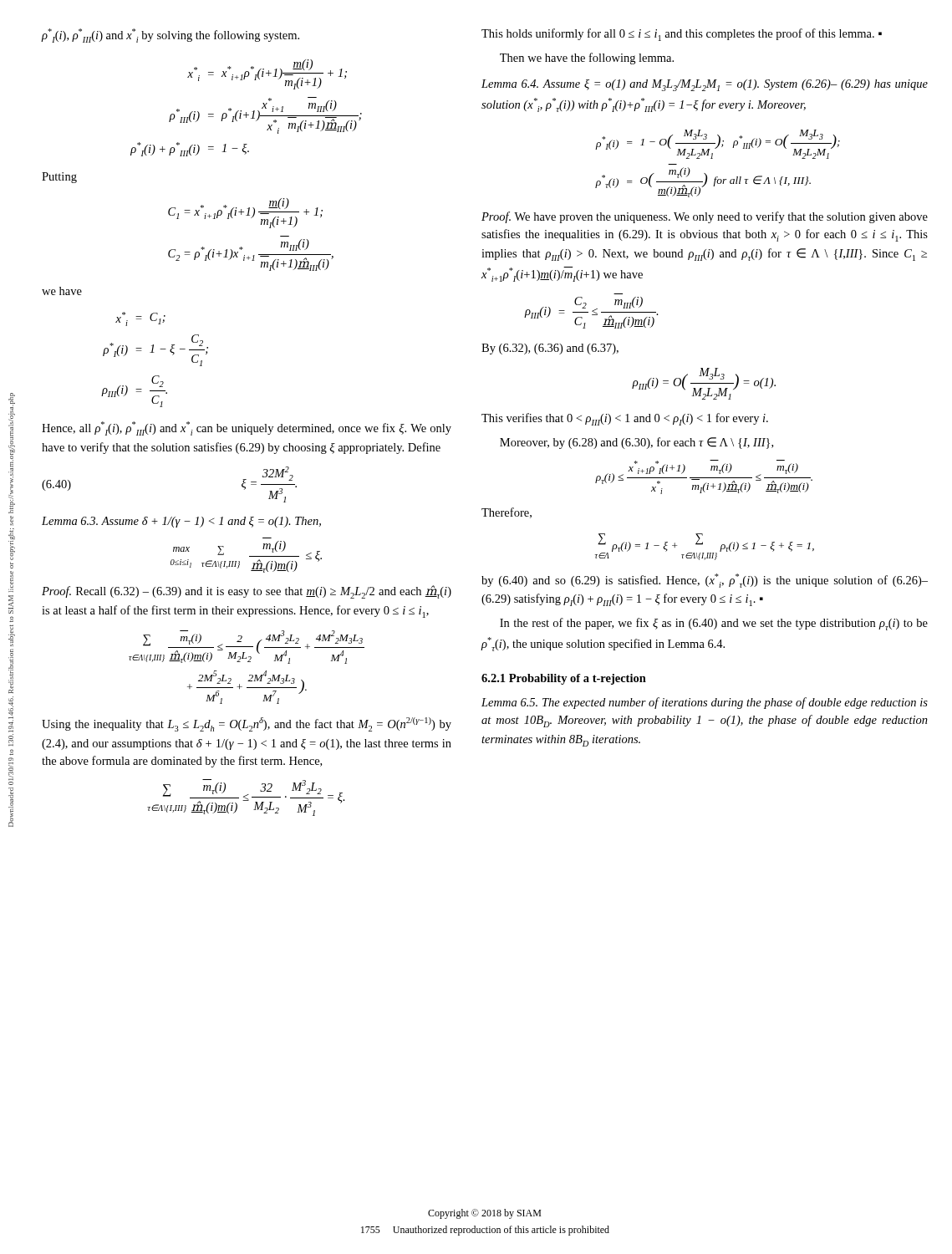
Task: Locate the text block that reads "ρ*I(i), ρ*III(i) and x*i by solving the"
Action: click(x=247, y=35)
